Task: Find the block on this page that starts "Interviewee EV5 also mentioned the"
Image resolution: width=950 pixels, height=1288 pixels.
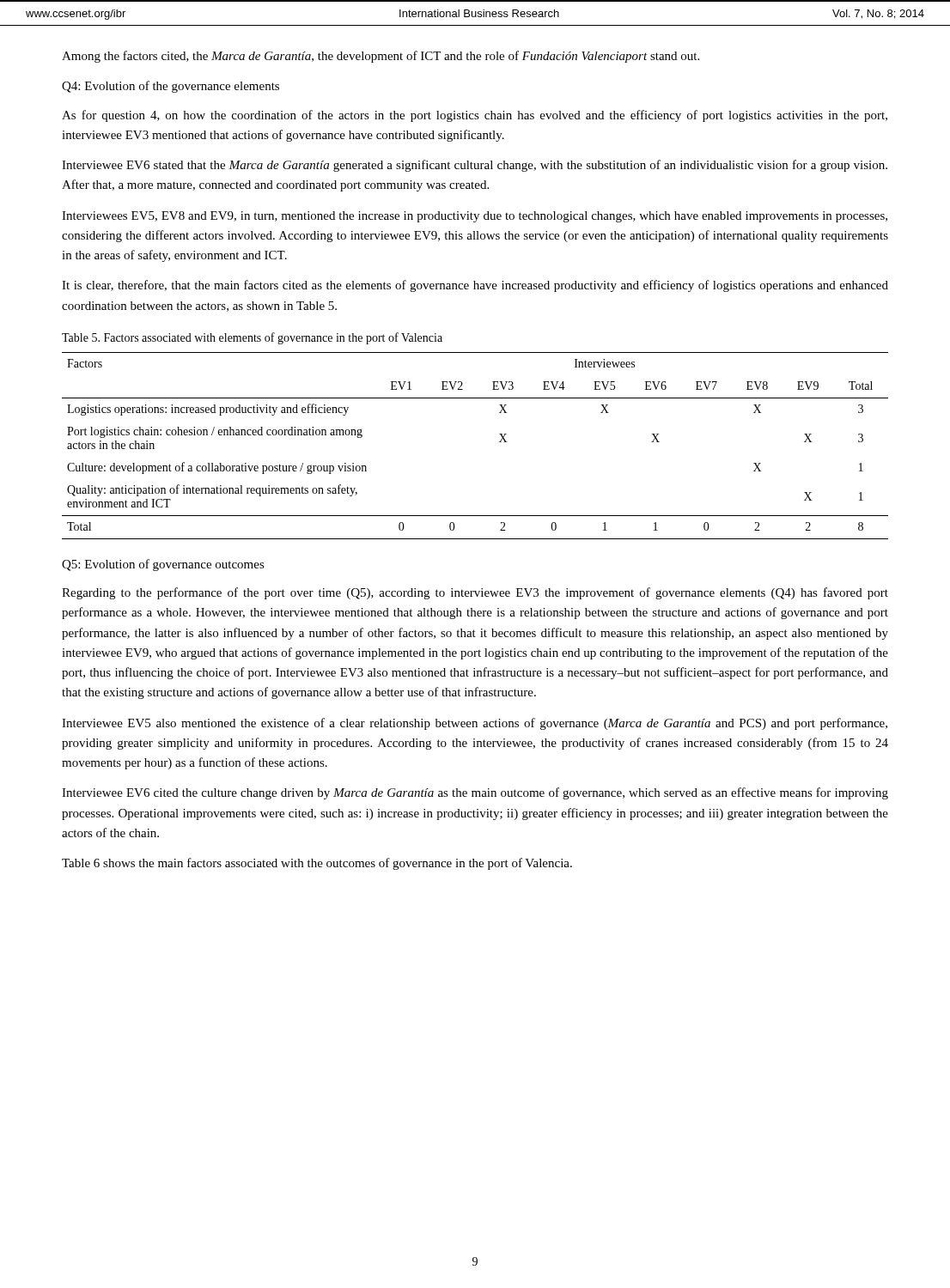Action: [x=475, y=743]
